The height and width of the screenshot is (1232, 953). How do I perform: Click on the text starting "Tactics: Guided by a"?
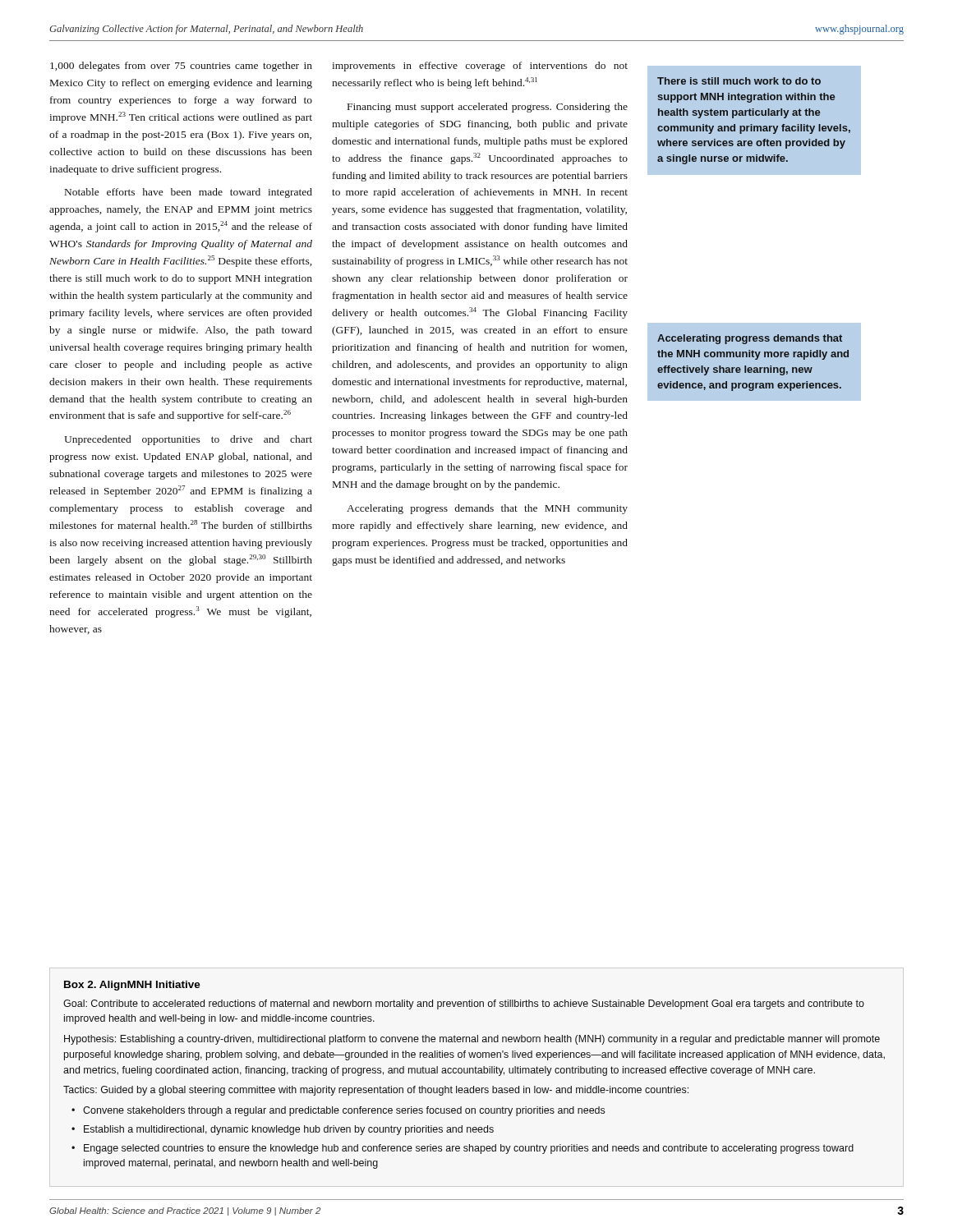tap(376, 1090)
